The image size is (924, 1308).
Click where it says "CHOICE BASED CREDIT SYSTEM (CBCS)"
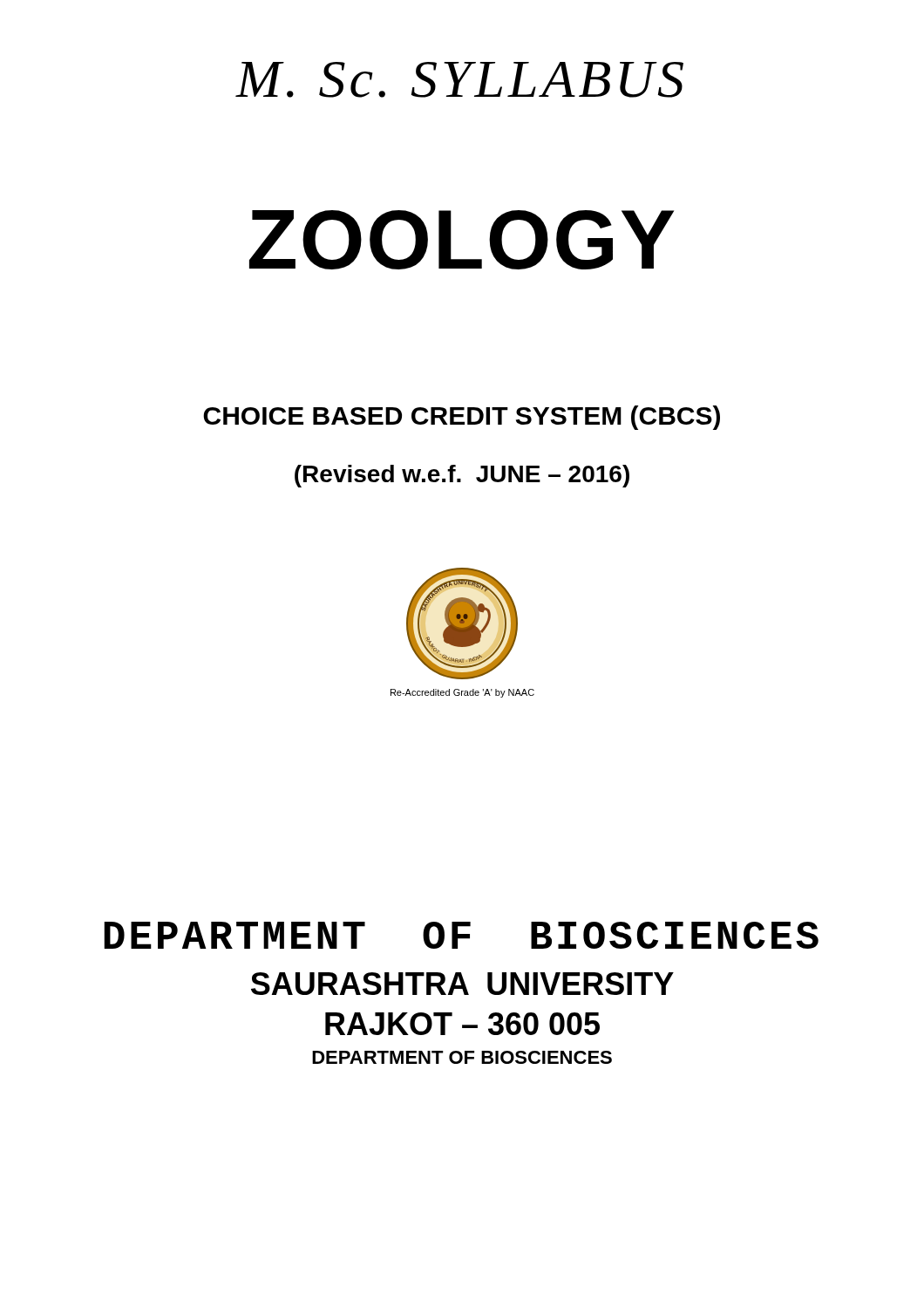coord(462,416)
